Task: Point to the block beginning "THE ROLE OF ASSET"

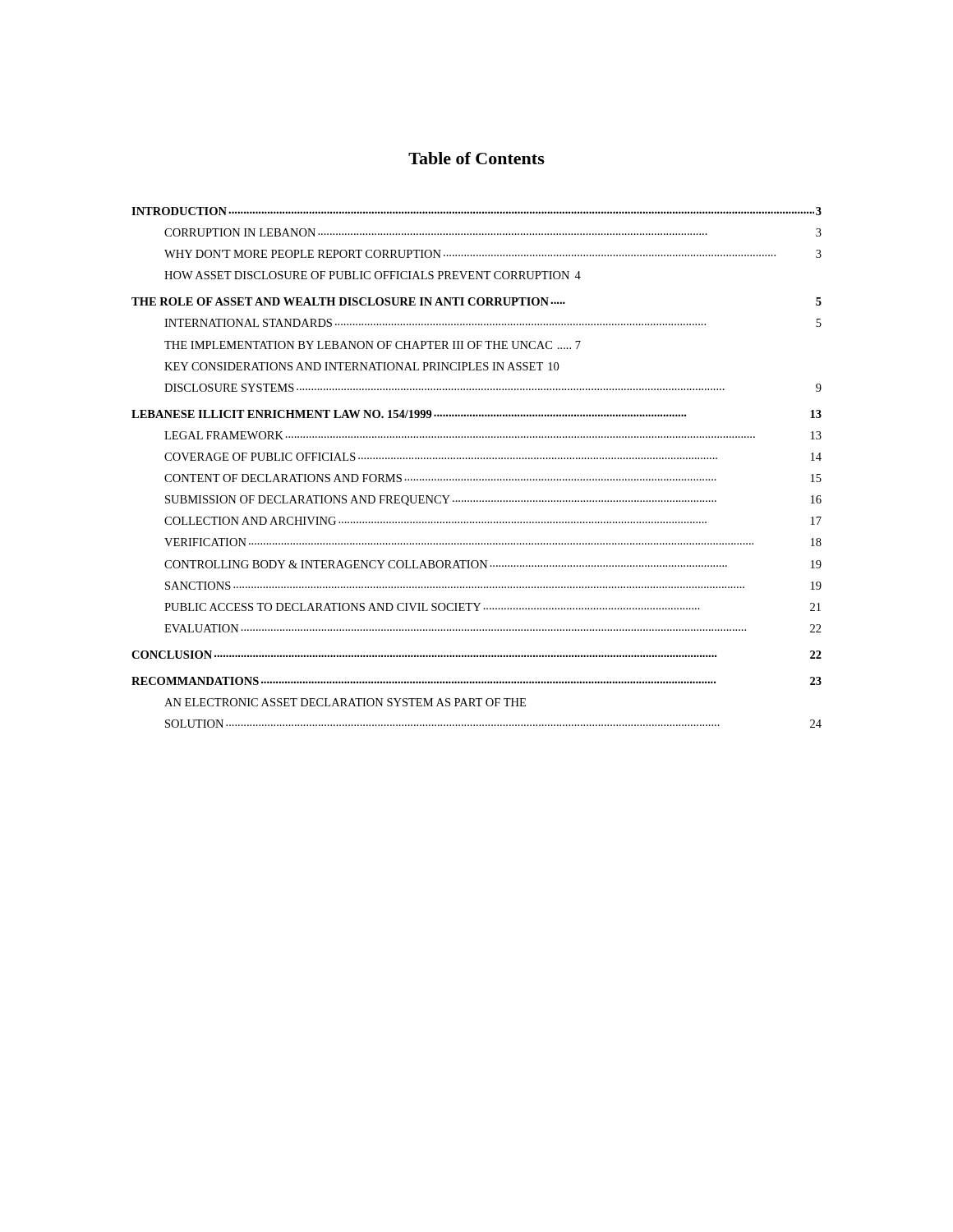Action: click(476, 302)
